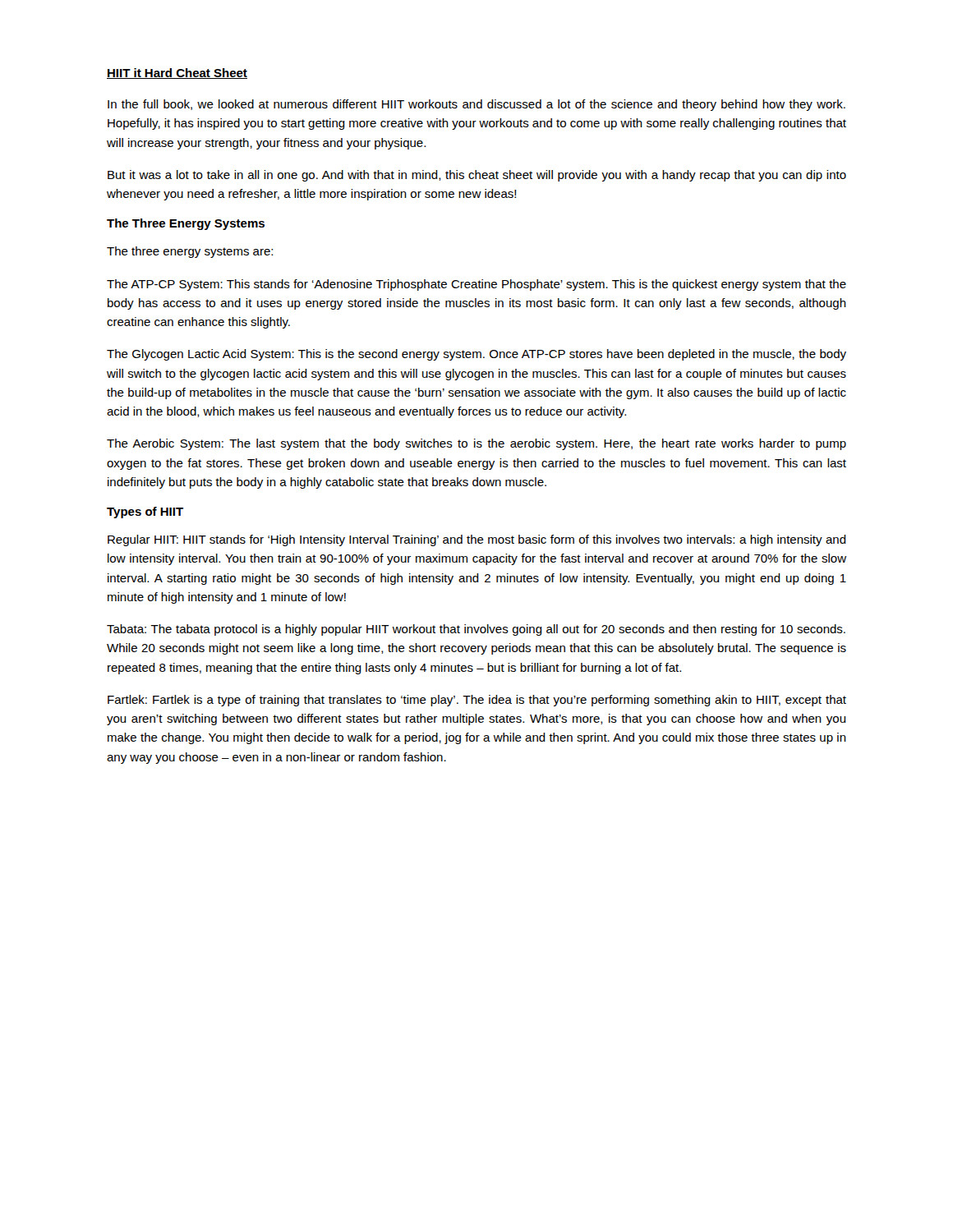Viewport: 953px width, 1232px height.
Task: Point to the text block starting "Fartlek: Fartlek is"
Action: click(476, 728)
